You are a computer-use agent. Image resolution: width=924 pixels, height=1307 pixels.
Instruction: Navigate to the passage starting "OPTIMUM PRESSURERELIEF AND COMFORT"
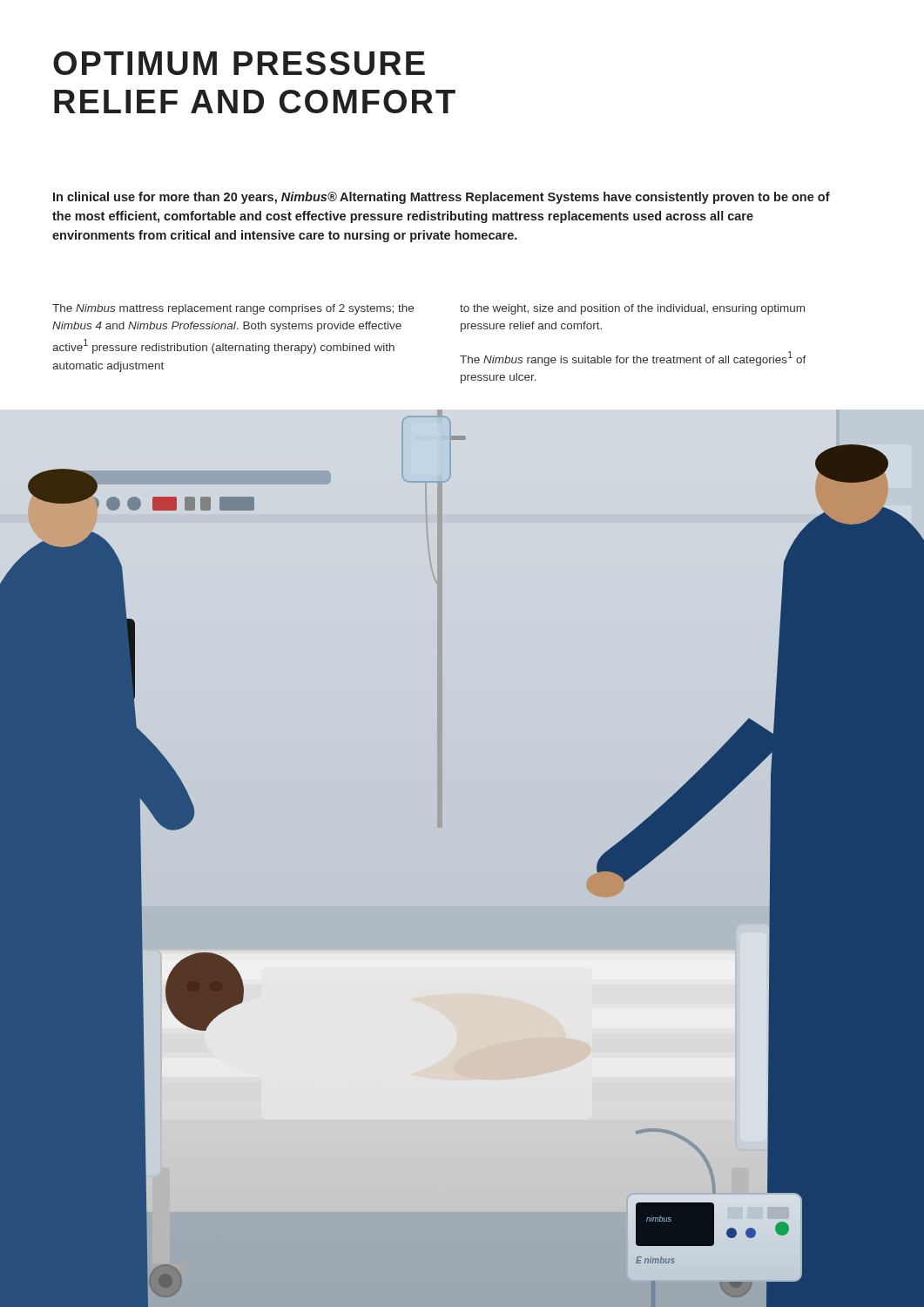point(322,83)
